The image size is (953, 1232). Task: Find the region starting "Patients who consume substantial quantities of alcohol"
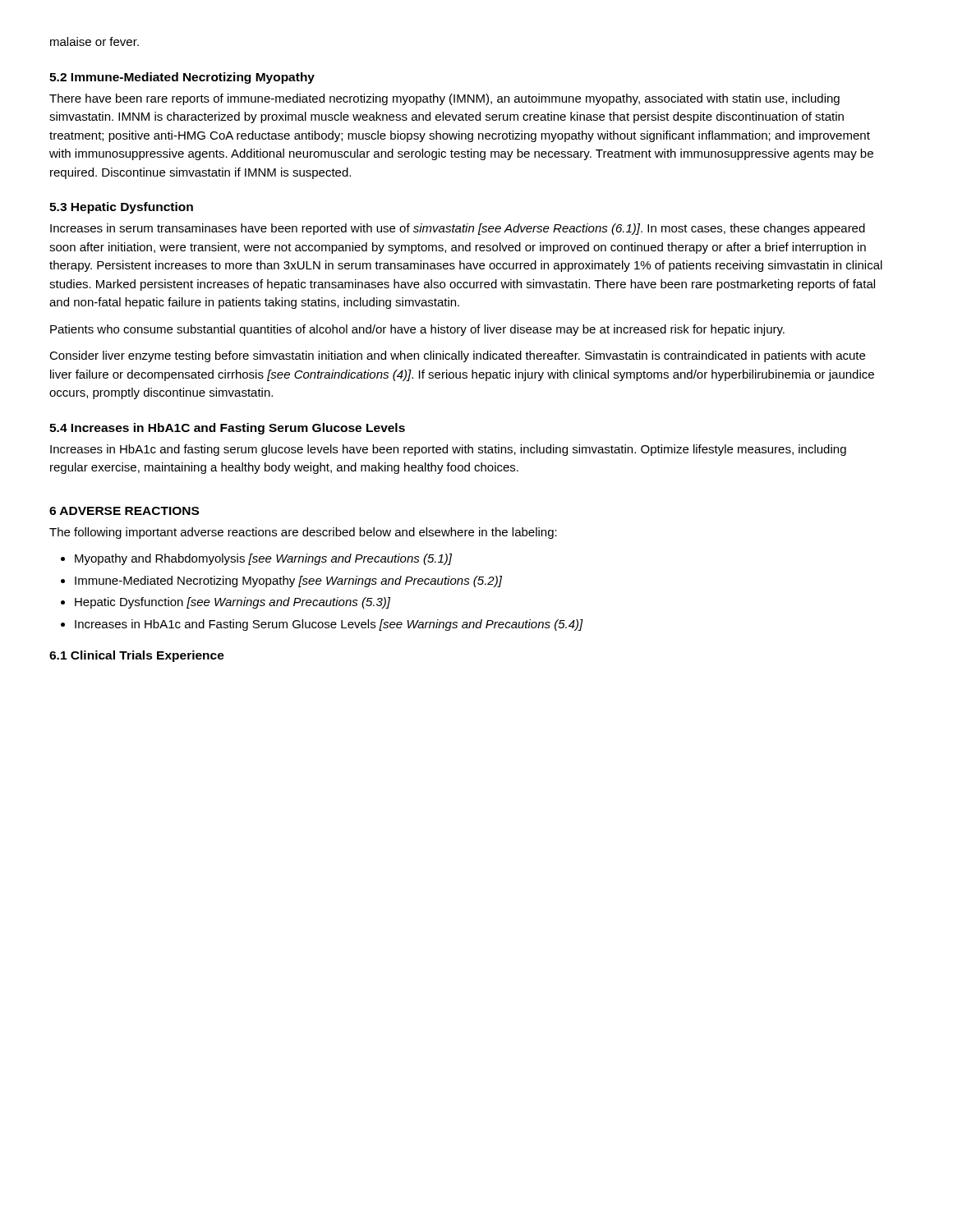point(417,329)
